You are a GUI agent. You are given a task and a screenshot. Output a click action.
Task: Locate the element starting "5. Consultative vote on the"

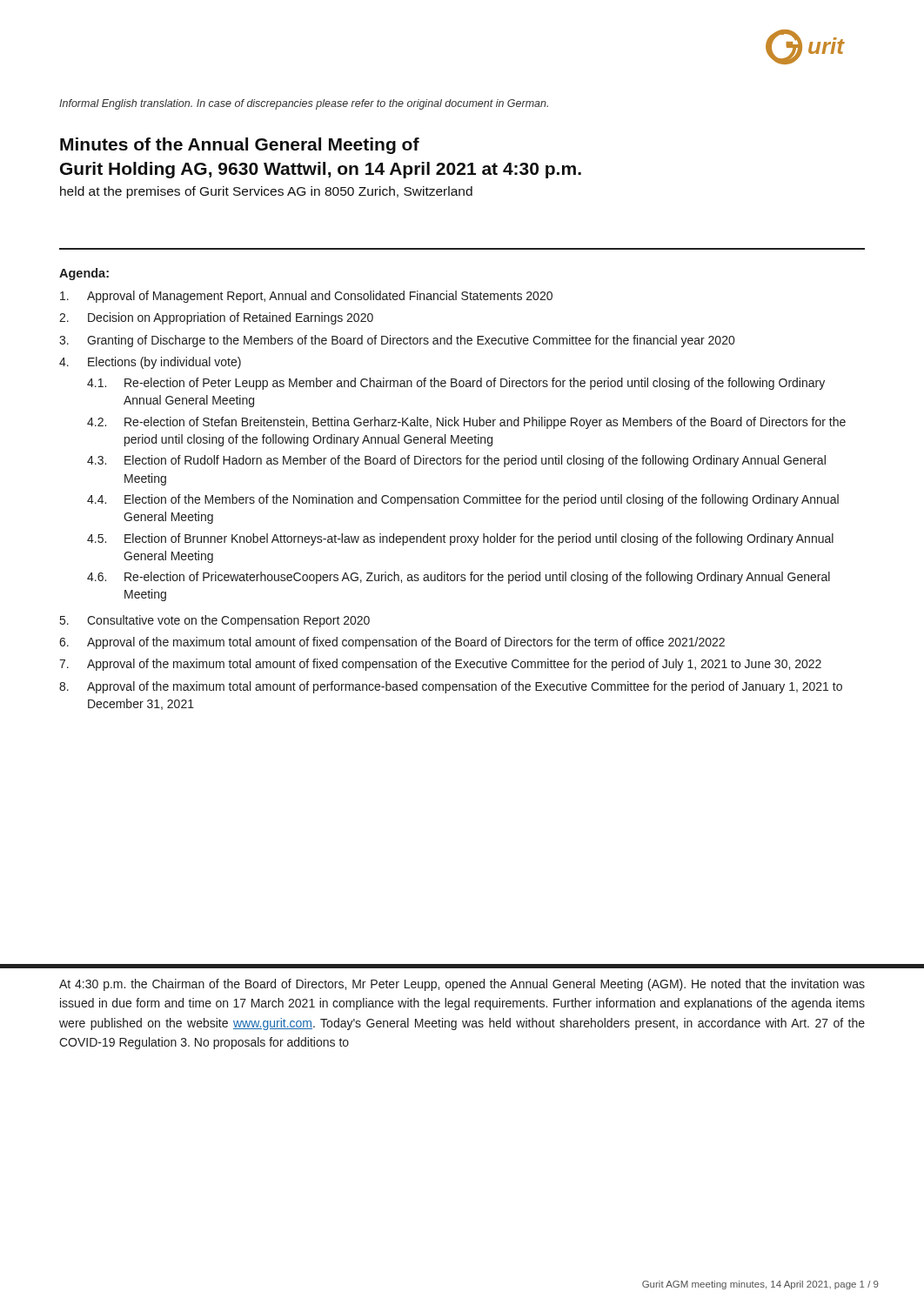click(215, 621)
